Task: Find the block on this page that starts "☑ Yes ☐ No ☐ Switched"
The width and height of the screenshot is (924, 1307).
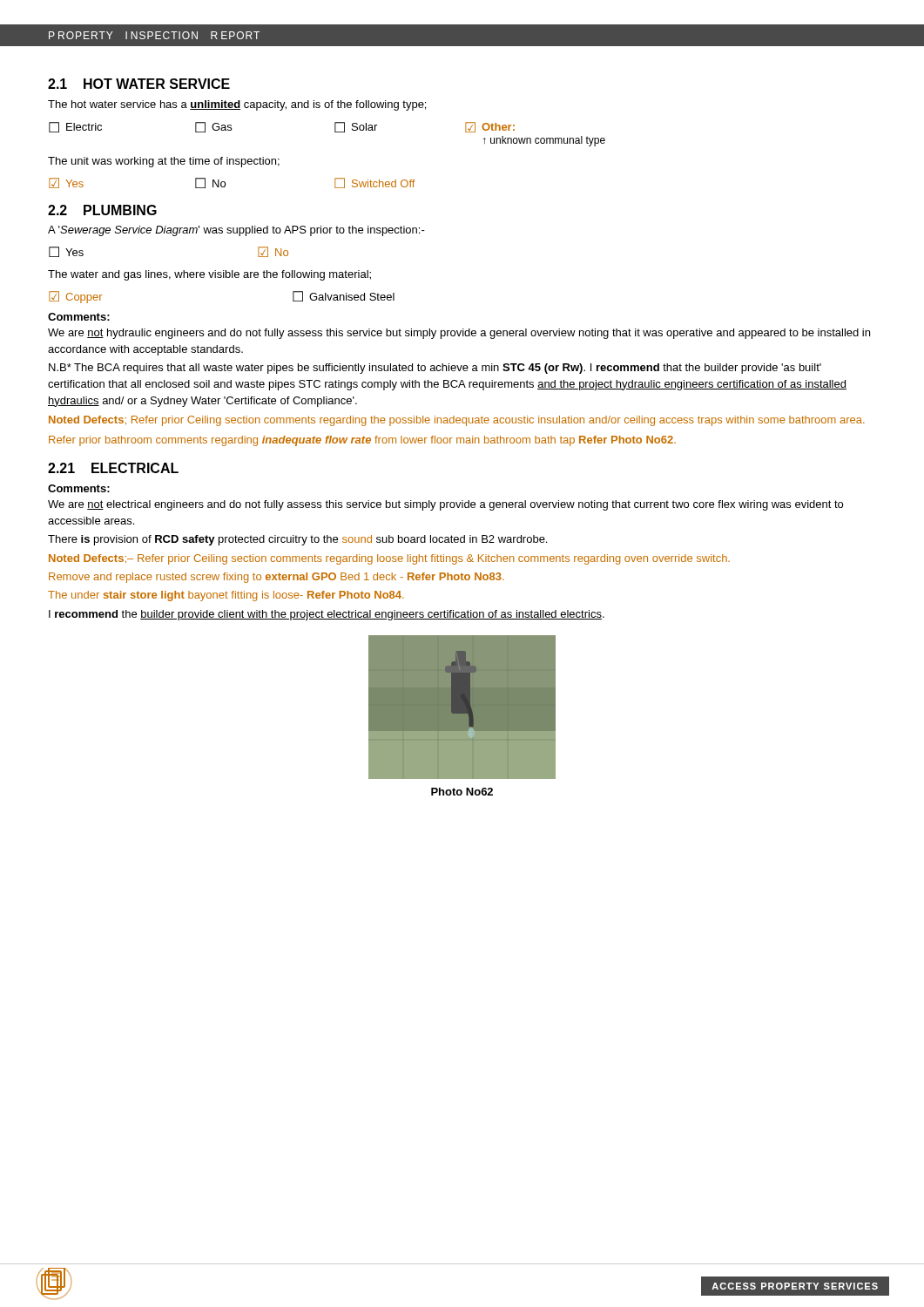Action: click(231, 183)
